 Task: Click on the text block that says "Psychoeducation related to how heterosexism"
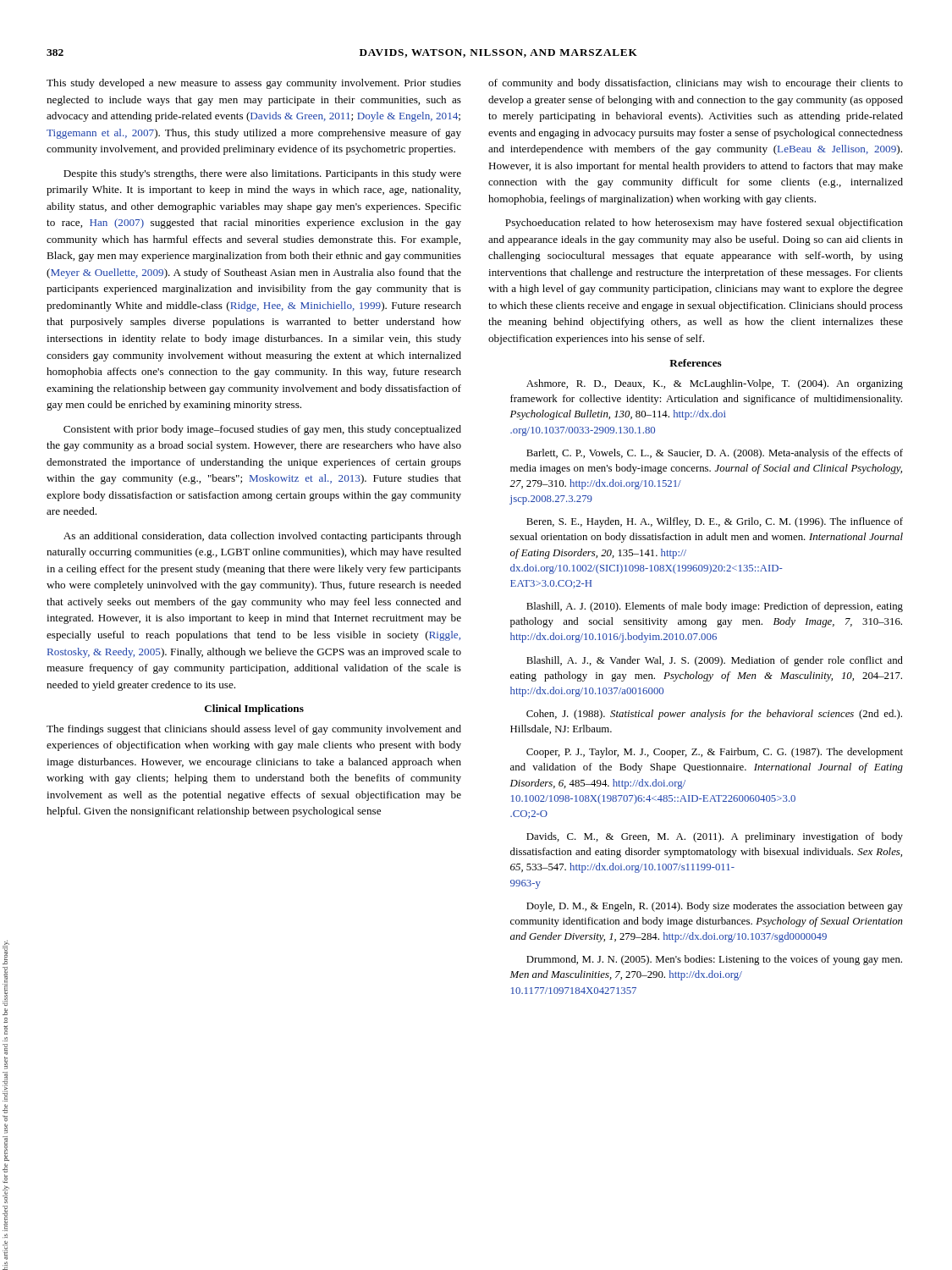(x=696, y=281)
